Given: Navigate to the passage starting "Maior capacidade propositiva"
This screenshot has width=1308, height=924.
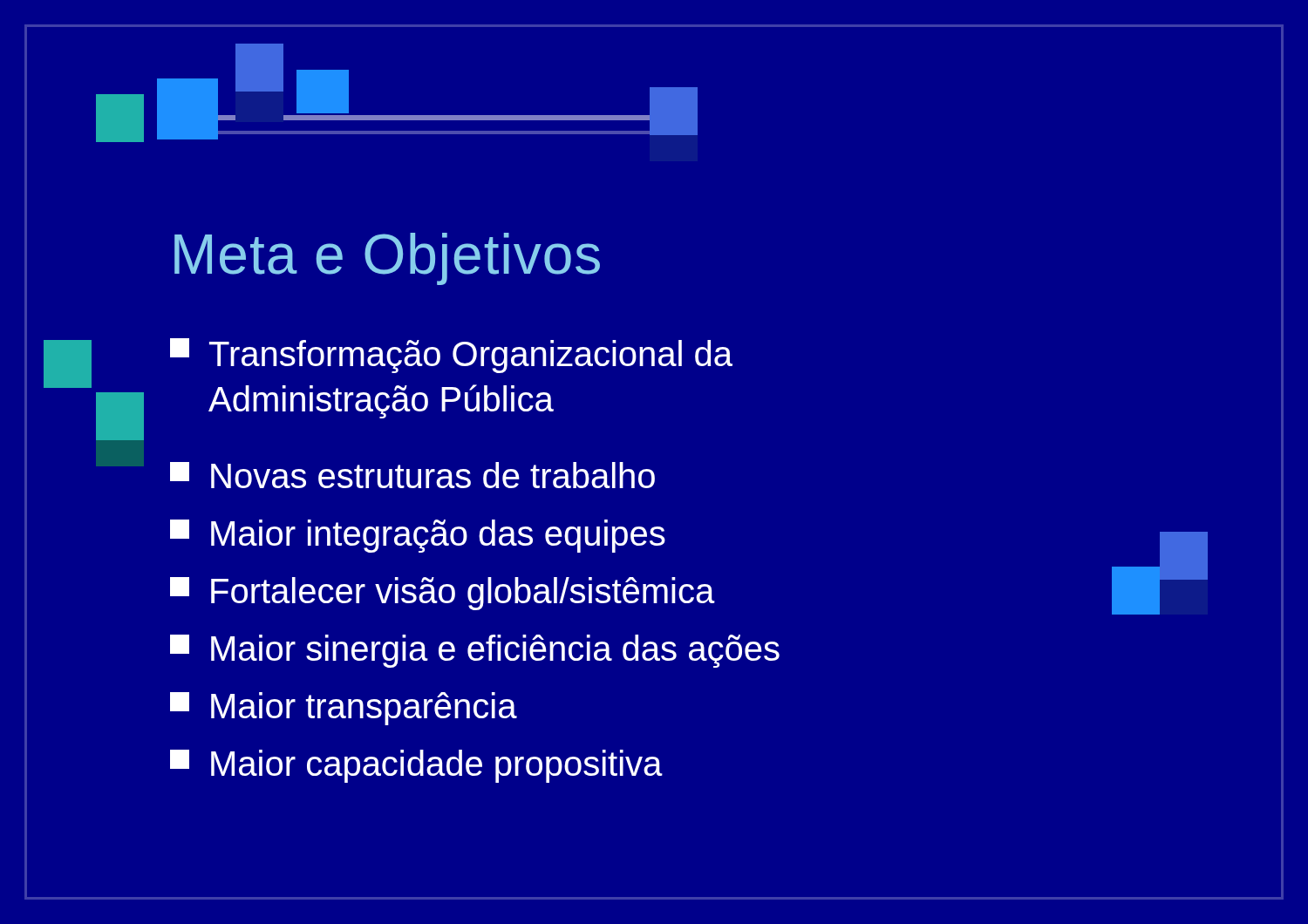Looking at the screenshot, I should [x=416, y=764].
